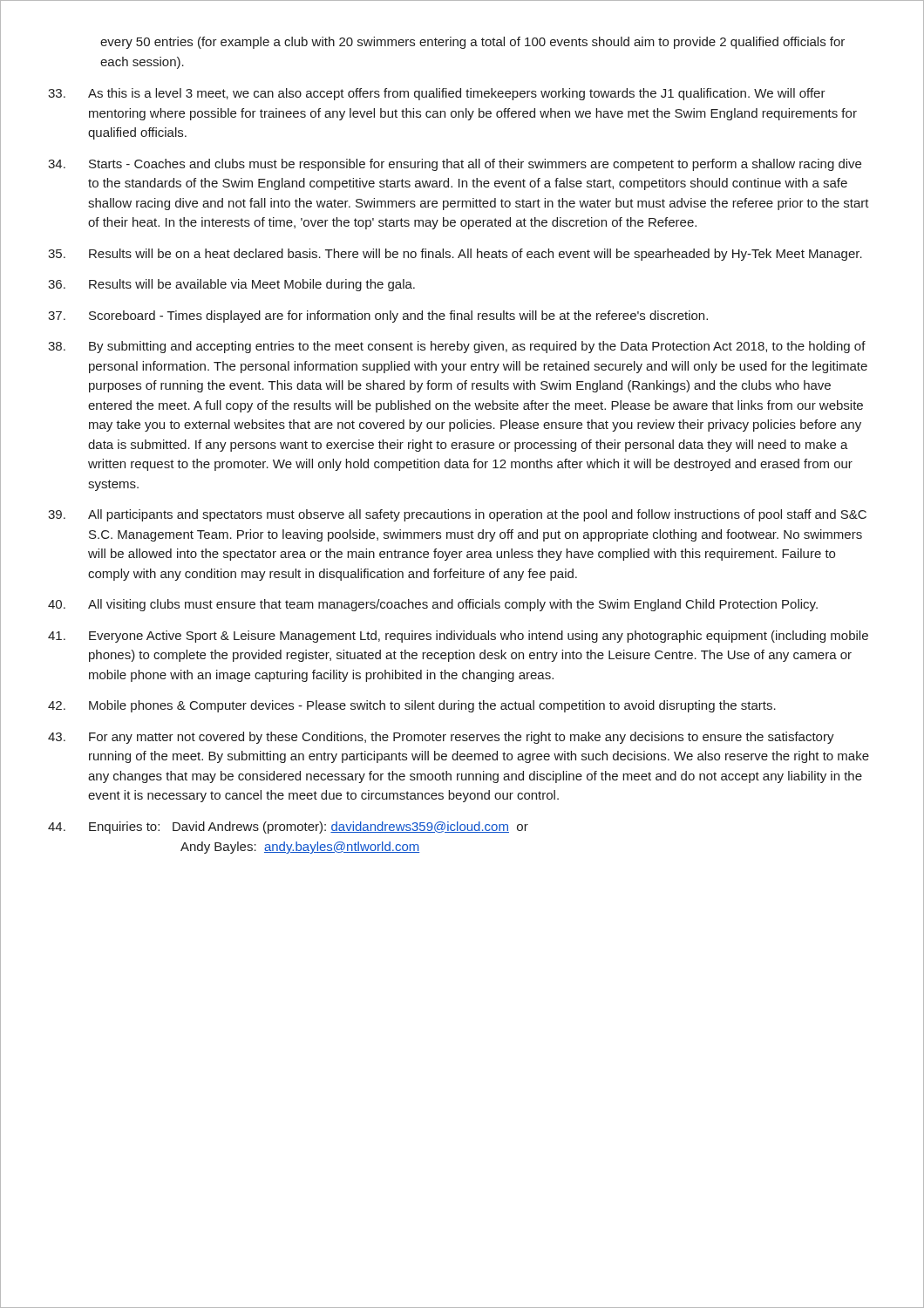Select the region starting "41. Everyone Active Sport & Leisure"
The image size is (924, 1308).
pos(462,655)
